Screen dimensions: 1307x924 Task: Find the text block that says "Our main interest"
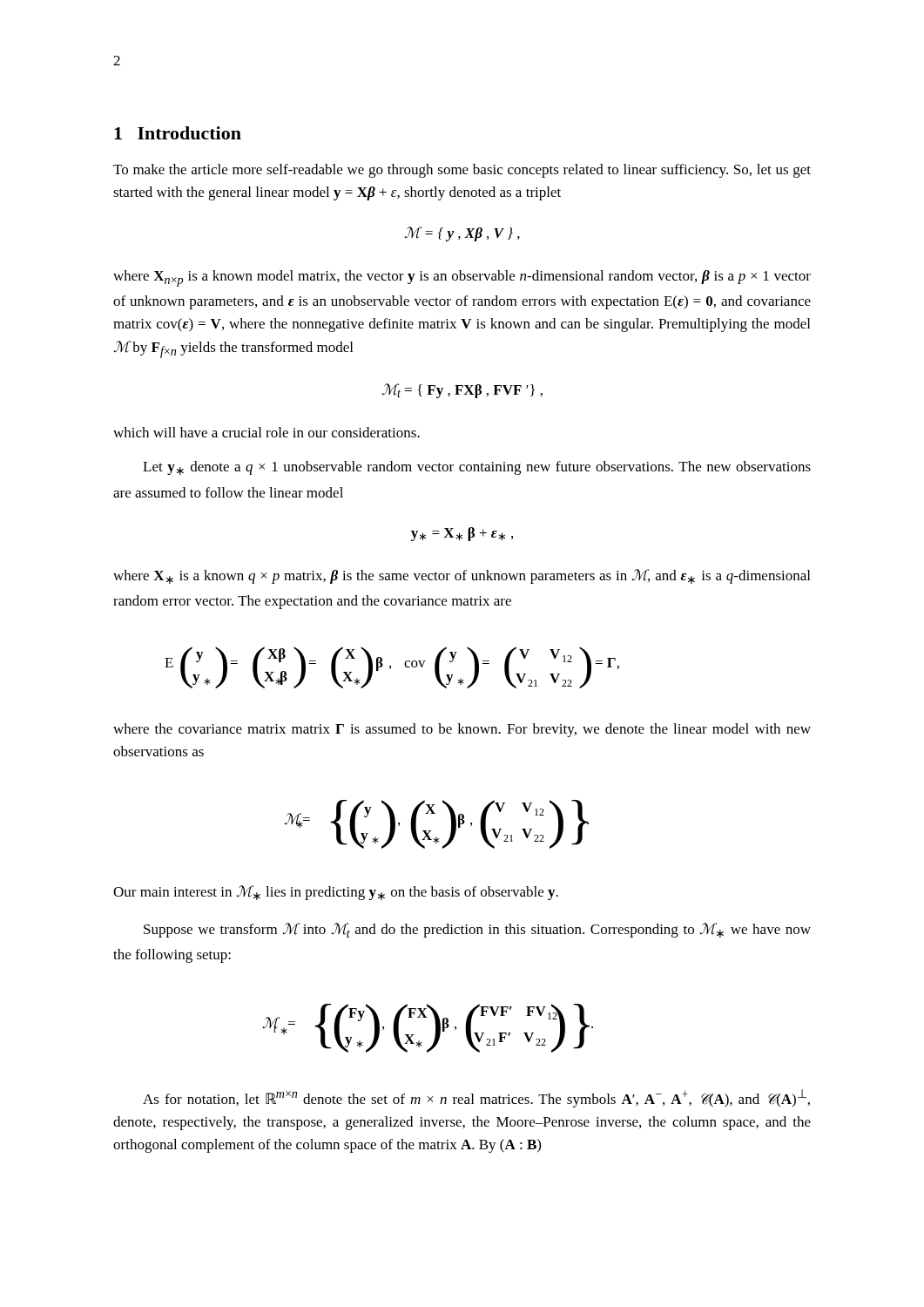point(462,894)
